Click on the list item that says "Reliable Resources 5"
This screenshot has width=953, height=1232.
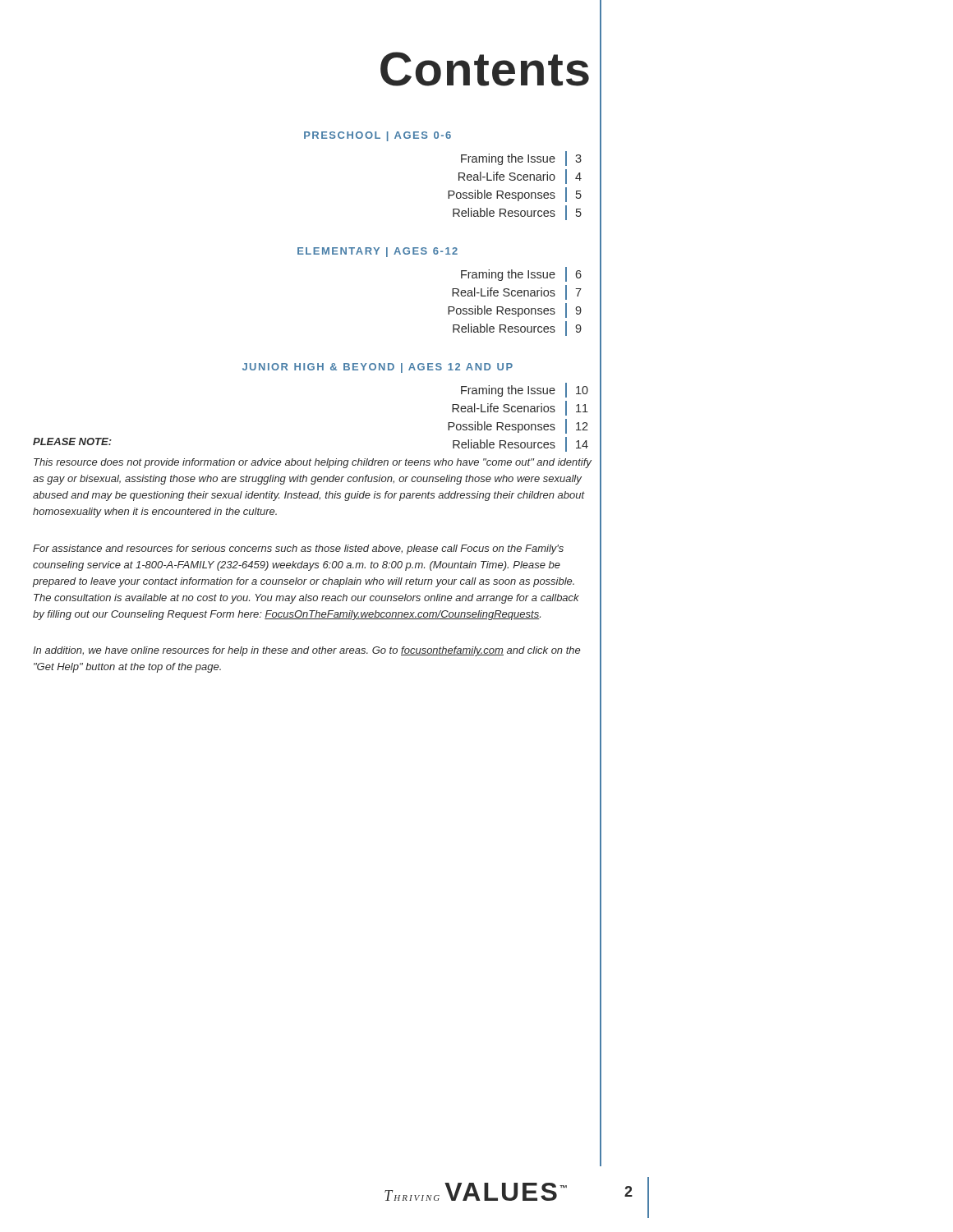522,213
